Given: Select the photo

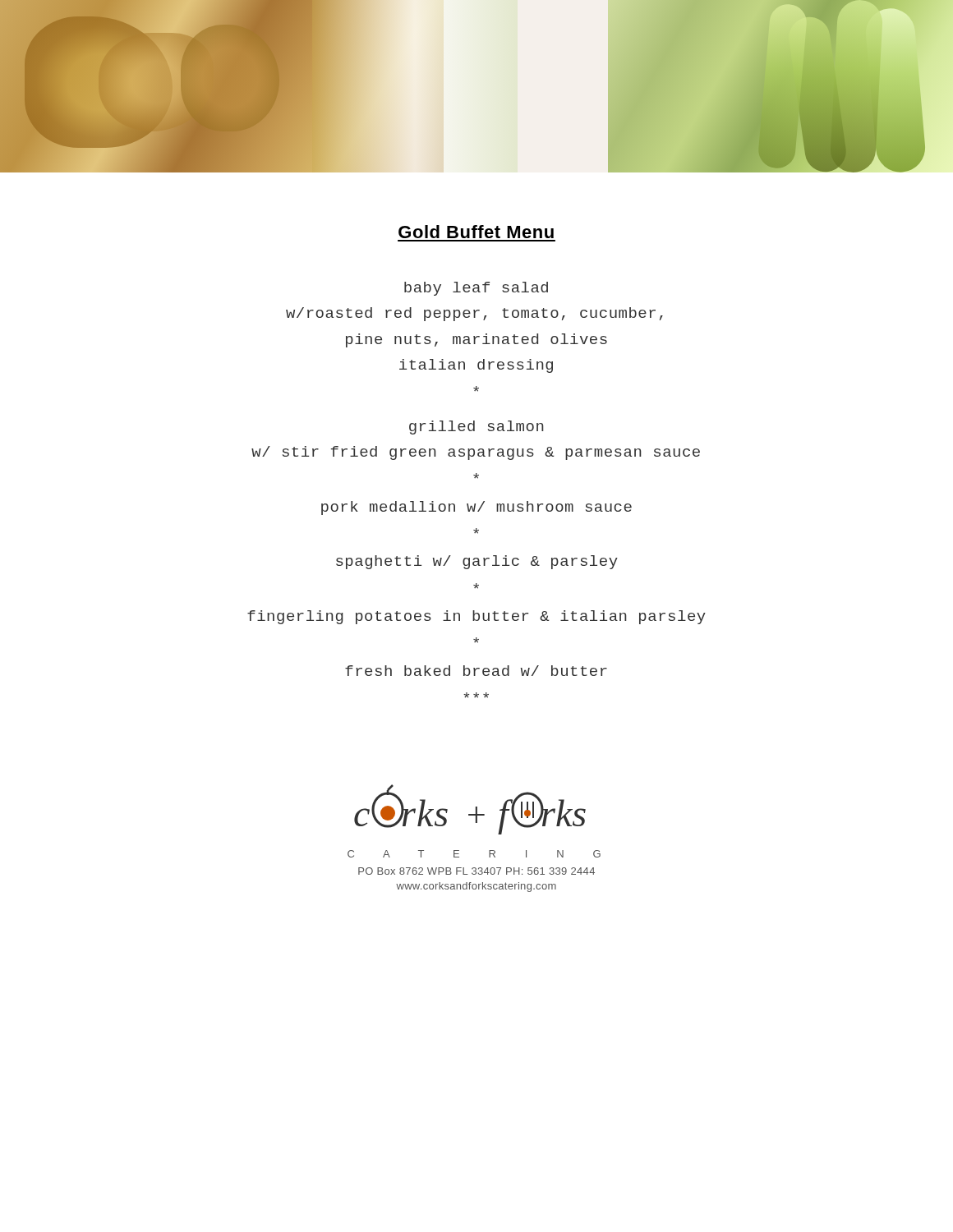Looking at the screenshot, I should coord(476,86).
